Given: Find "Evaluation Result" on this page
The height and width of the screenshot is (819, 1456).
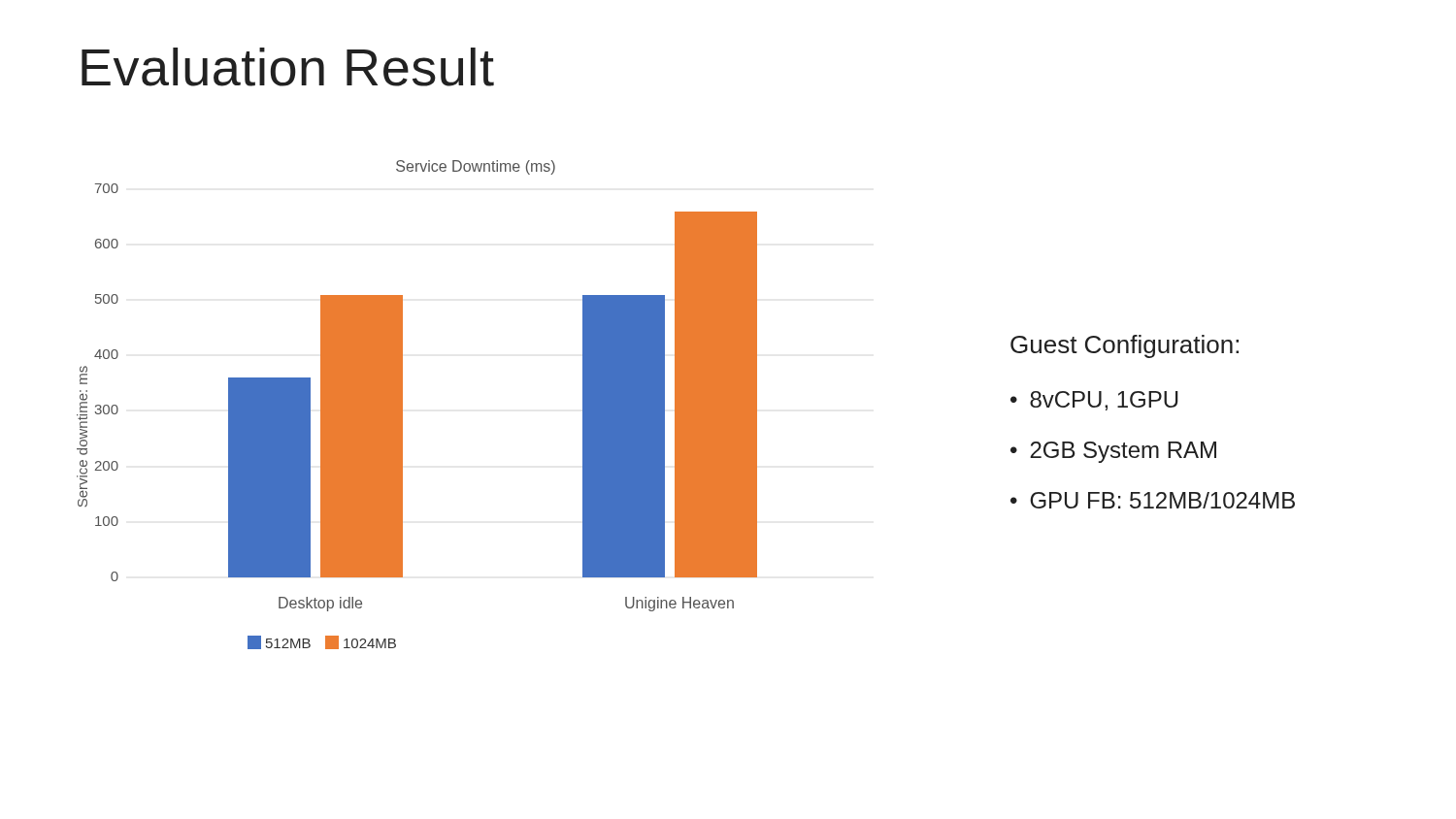Looking at the screenshot, I should (x=286, y=67).
